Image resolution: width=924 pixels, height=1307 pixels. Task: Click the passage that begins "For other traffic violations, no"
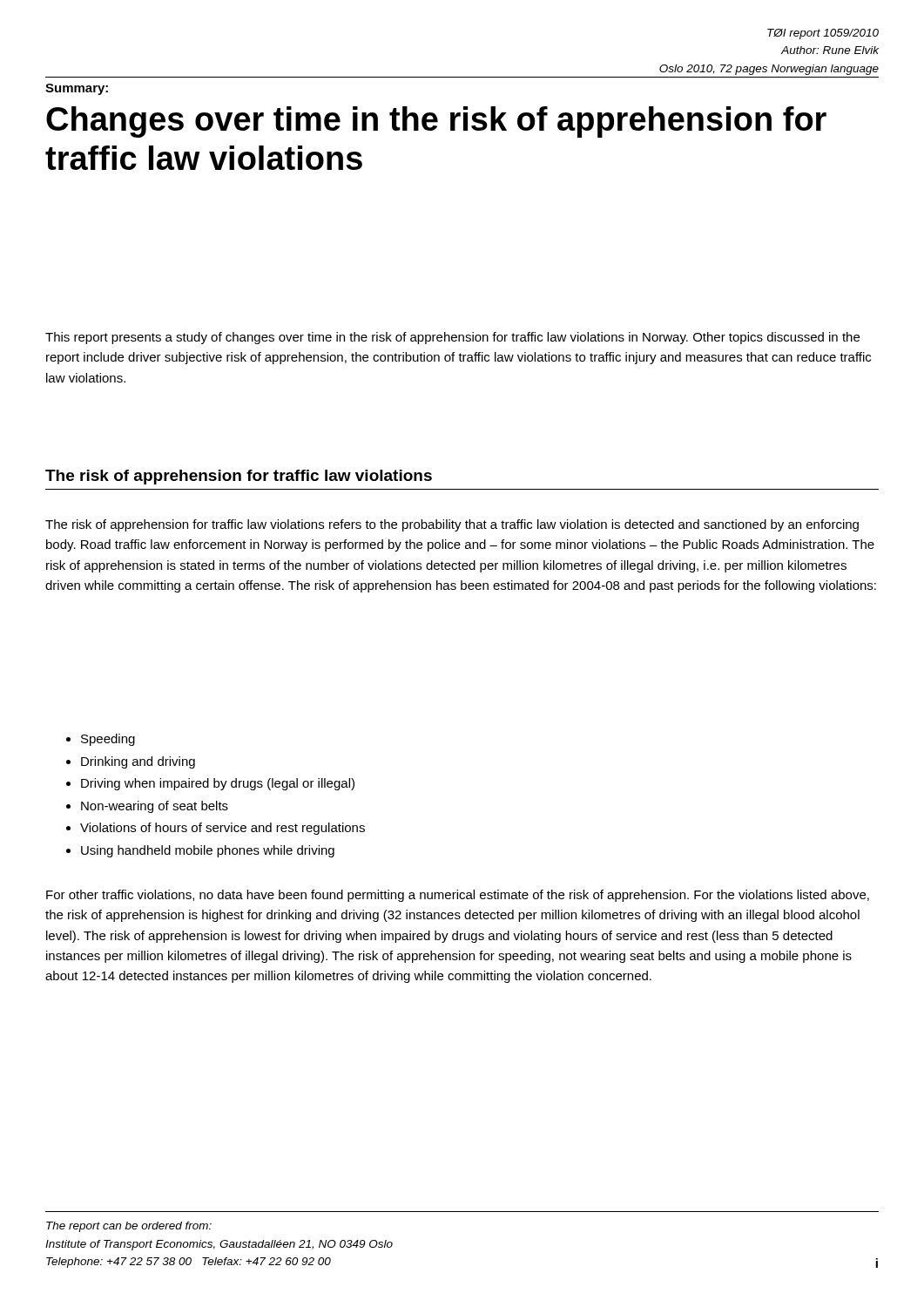pos(458,935)
